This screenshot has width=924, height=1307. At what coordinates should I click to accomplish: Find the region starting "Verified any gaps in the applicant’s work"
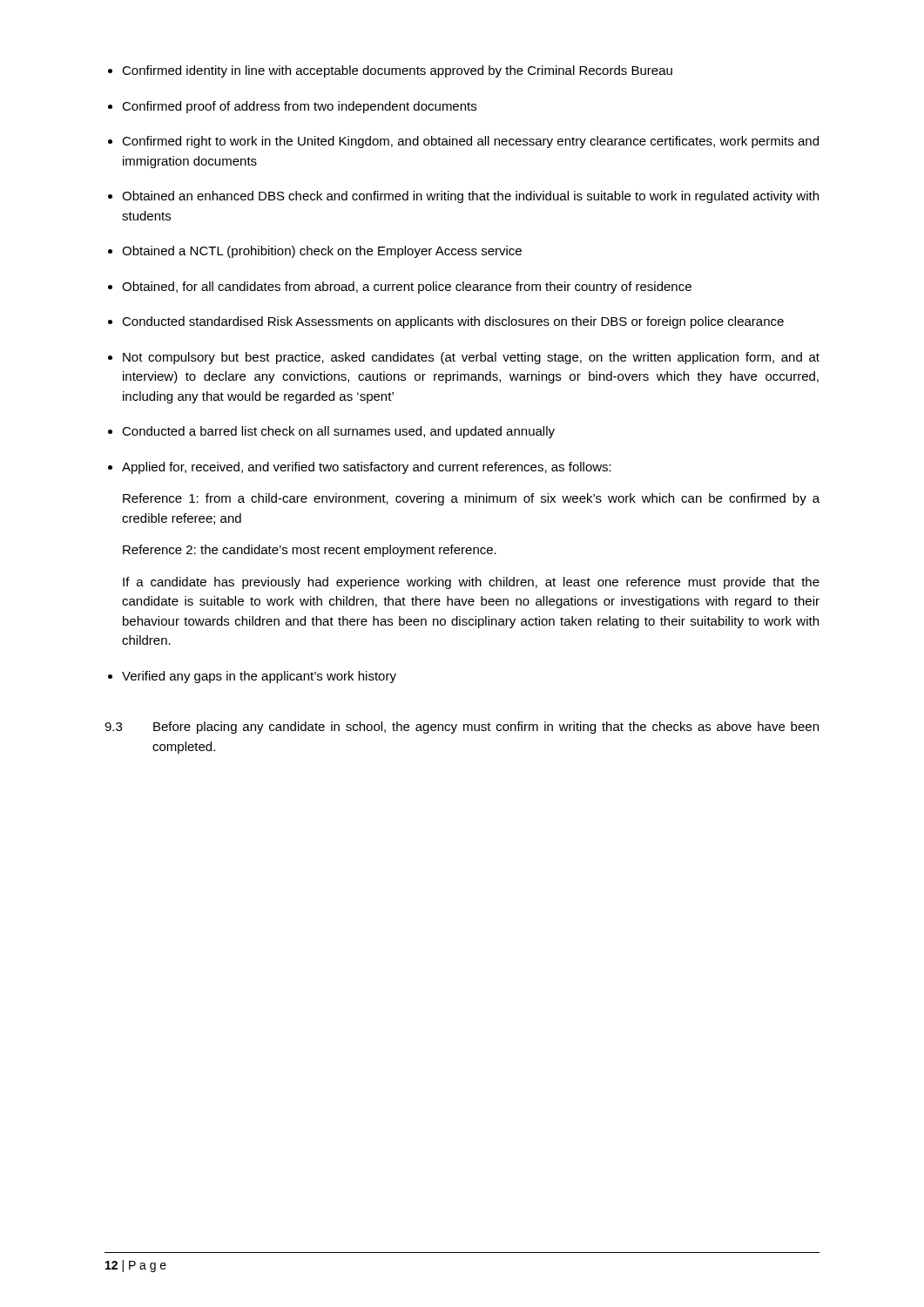point(259,677)
